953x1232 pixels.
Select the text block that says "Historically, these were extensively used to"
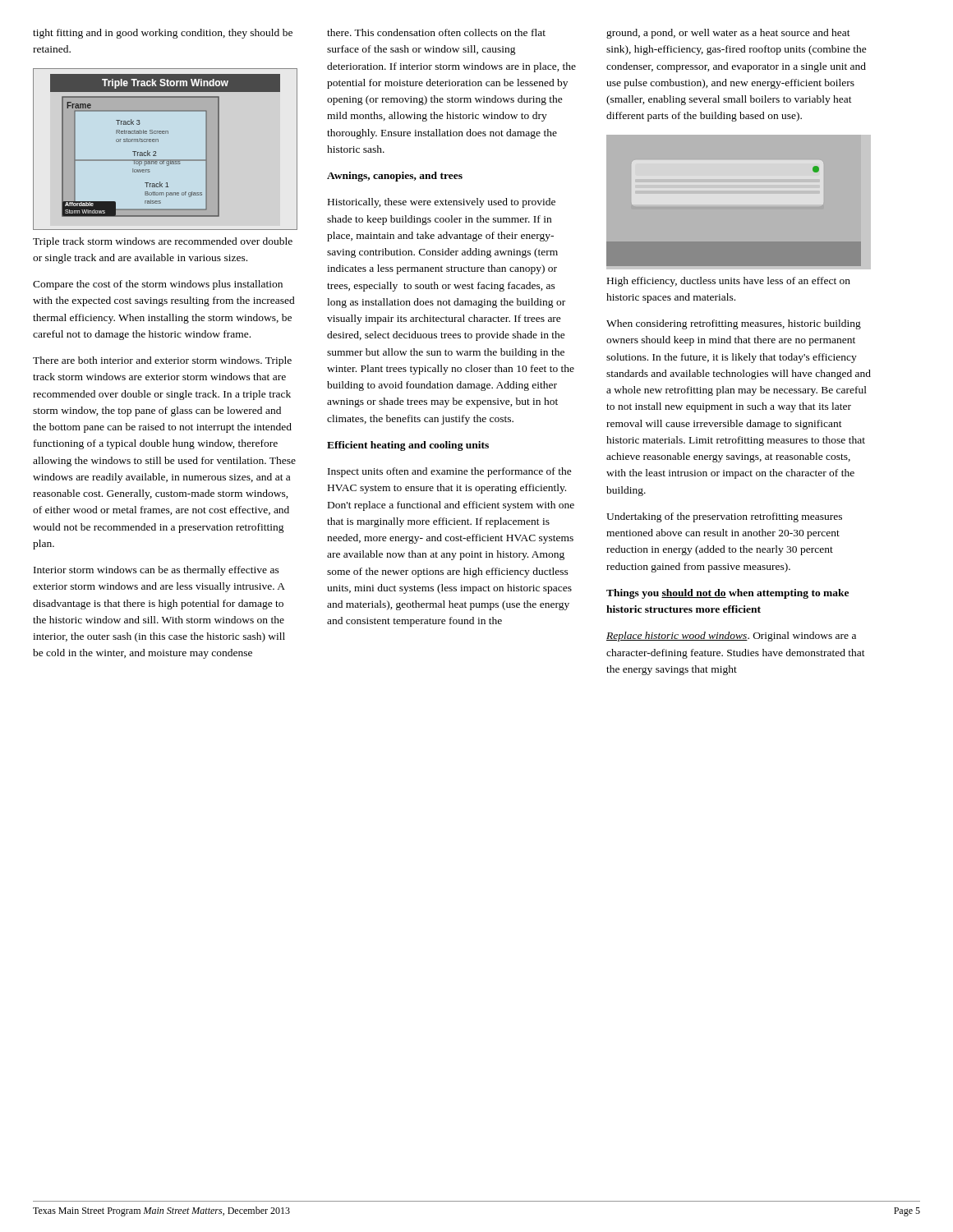pyautogui.click(x=452, y=310)
